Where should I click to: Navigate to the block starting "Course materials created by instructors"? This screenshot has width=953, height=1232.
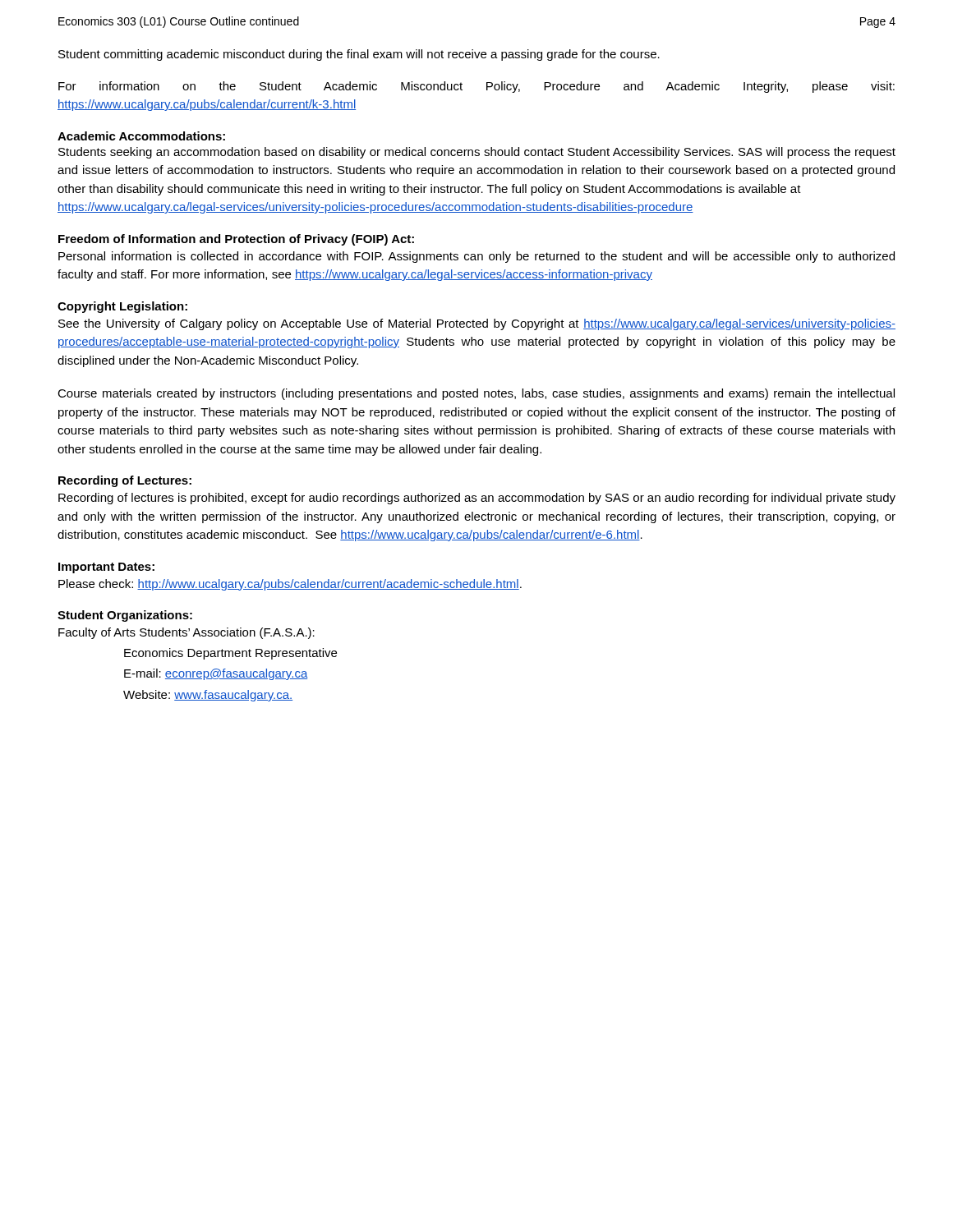(x=476, y=421)
